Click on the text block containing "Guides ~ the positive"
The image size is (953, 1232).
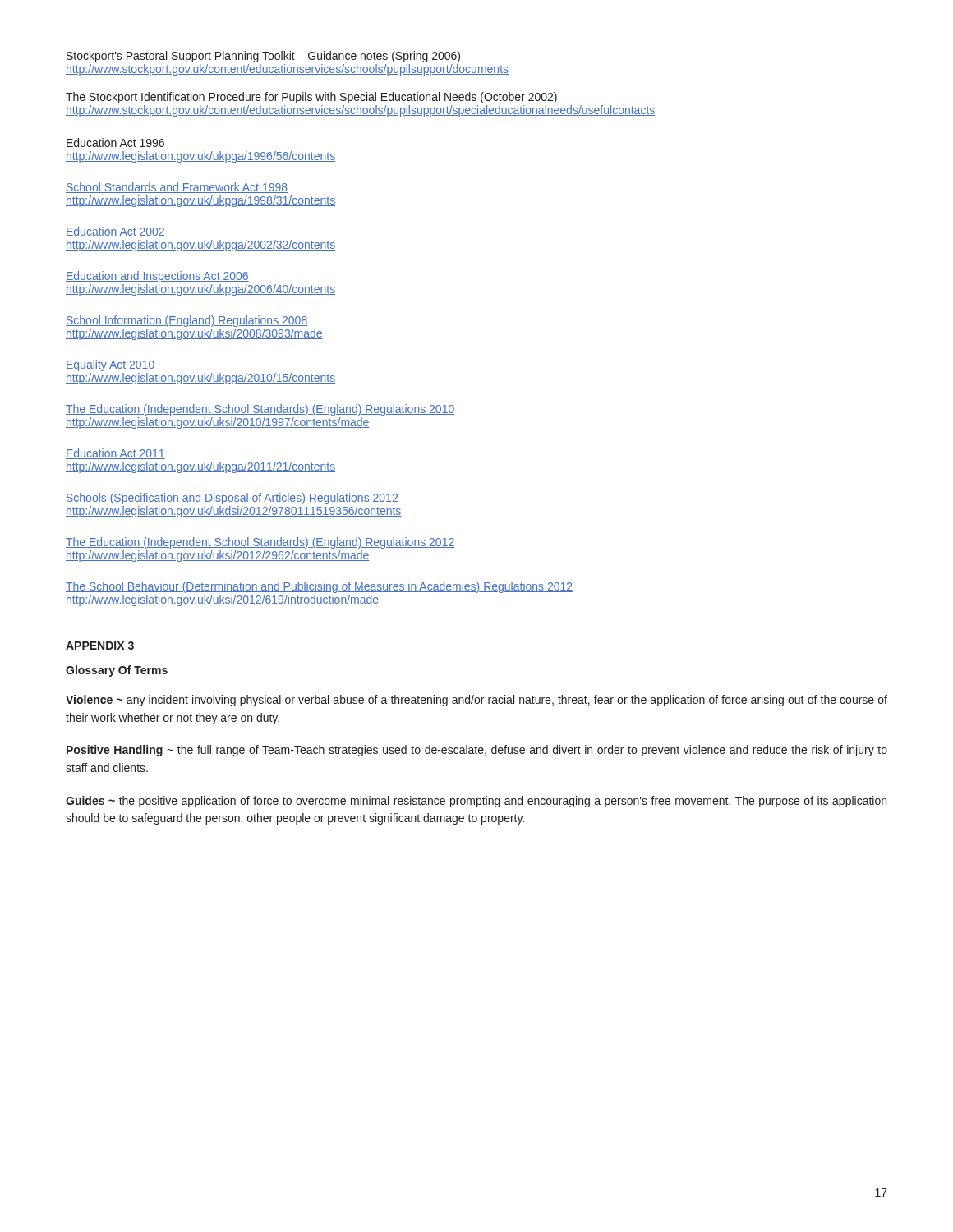[x=476, y=809]
